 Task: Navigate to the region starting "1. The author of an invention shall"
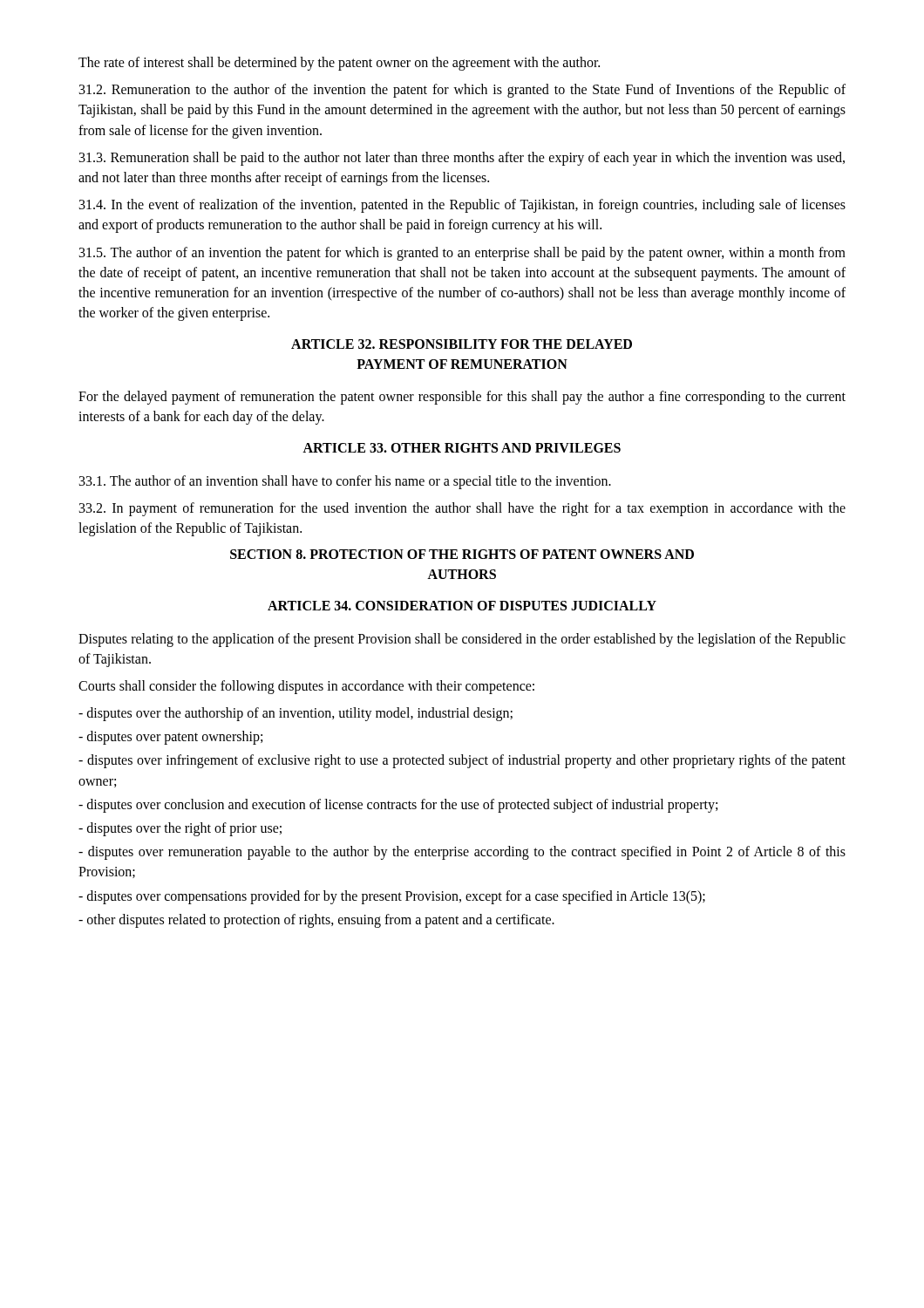coord(345,481)
